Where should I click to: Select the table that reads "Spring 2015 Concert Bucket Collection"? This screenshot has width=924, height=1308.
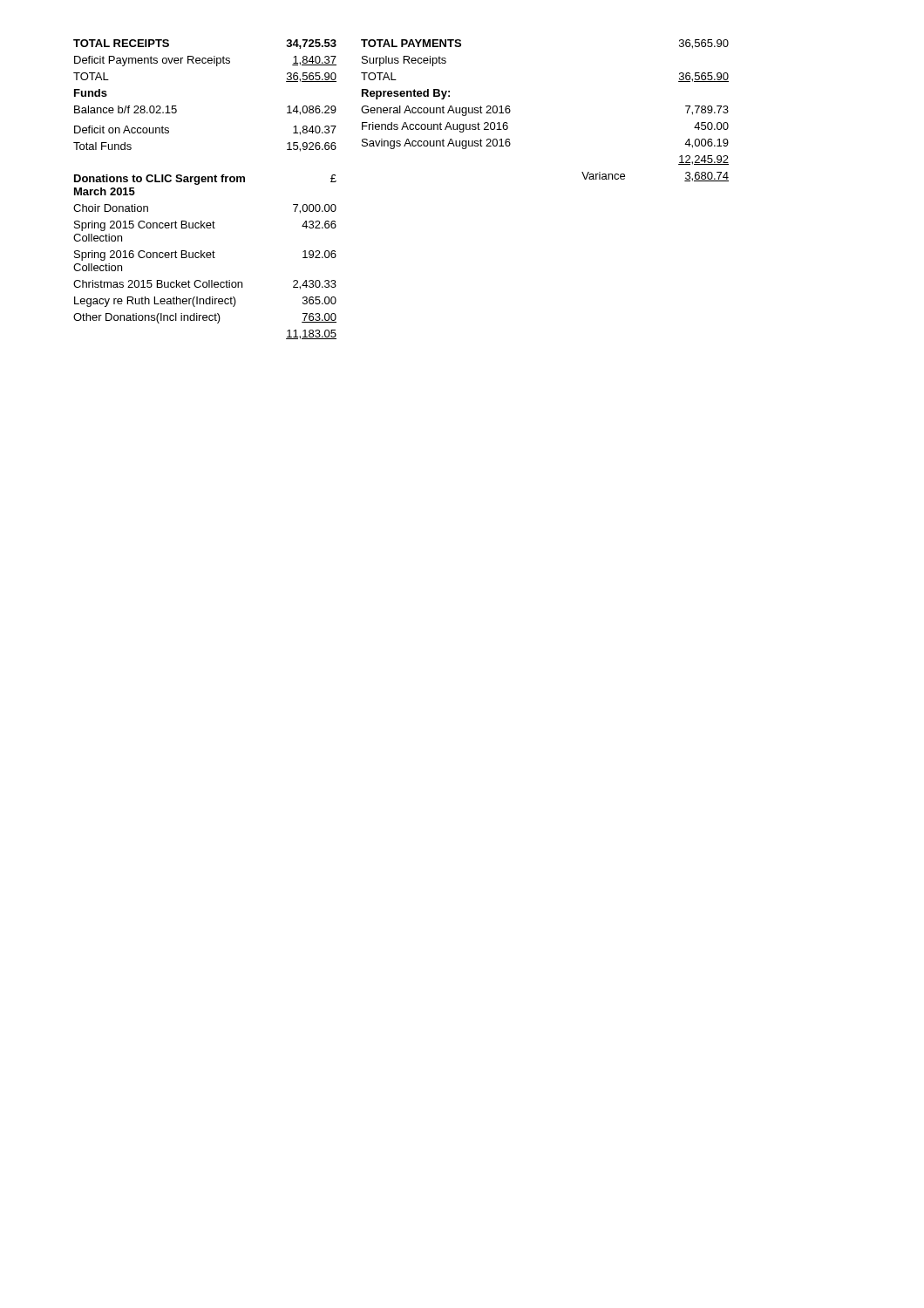coord(205,256)
